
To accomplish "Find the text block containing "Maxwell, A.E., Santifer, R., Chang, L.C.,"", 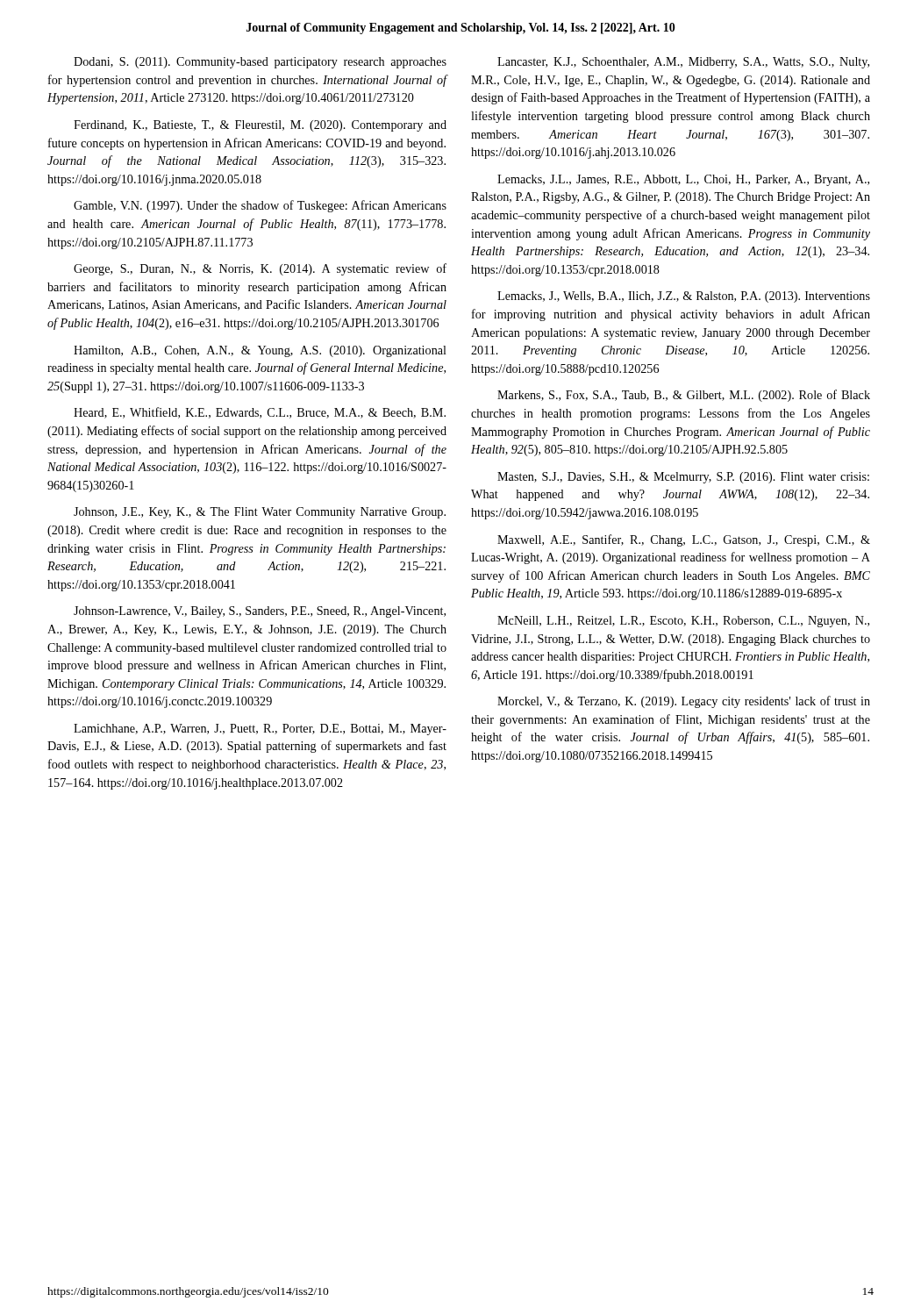I will point(671,566).
